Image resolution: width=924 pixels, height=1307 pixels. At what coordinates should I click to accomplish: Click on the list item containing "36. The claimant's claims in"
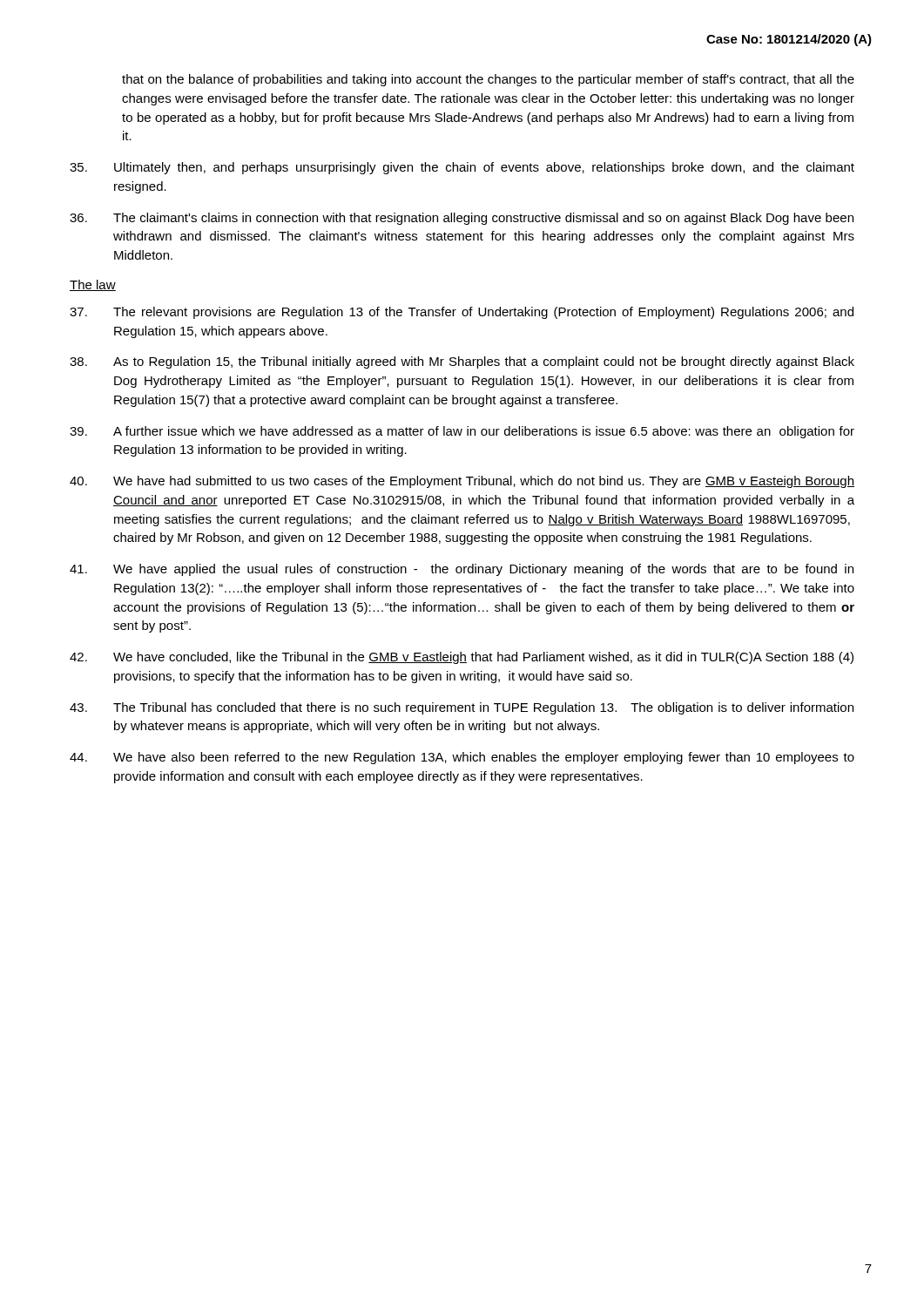pyautogui.click(x=462, y=236)
